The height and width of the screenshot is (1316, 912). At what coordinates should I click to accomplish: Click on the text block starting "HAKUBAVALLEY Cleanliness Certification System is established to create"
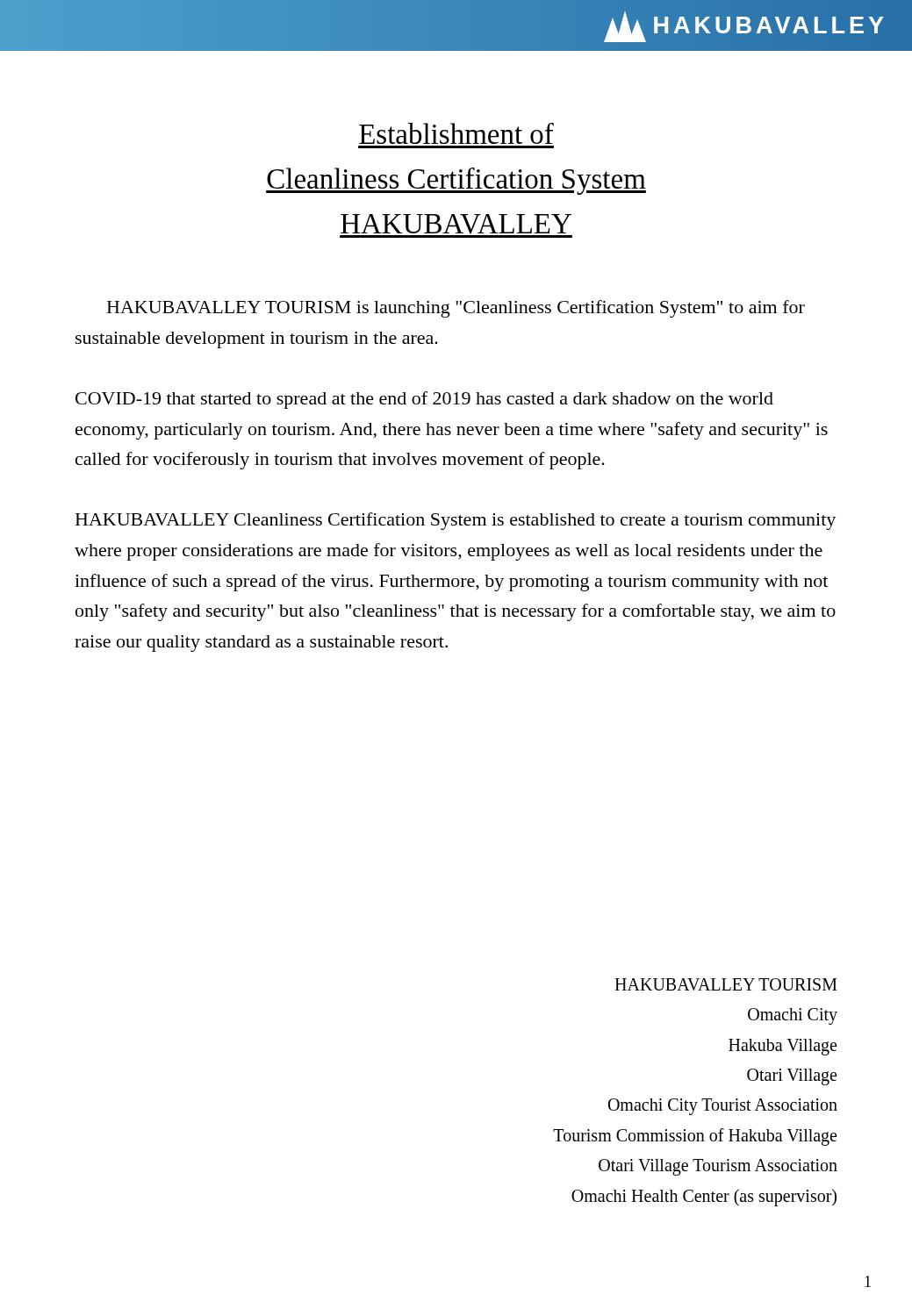click(455, 580)
